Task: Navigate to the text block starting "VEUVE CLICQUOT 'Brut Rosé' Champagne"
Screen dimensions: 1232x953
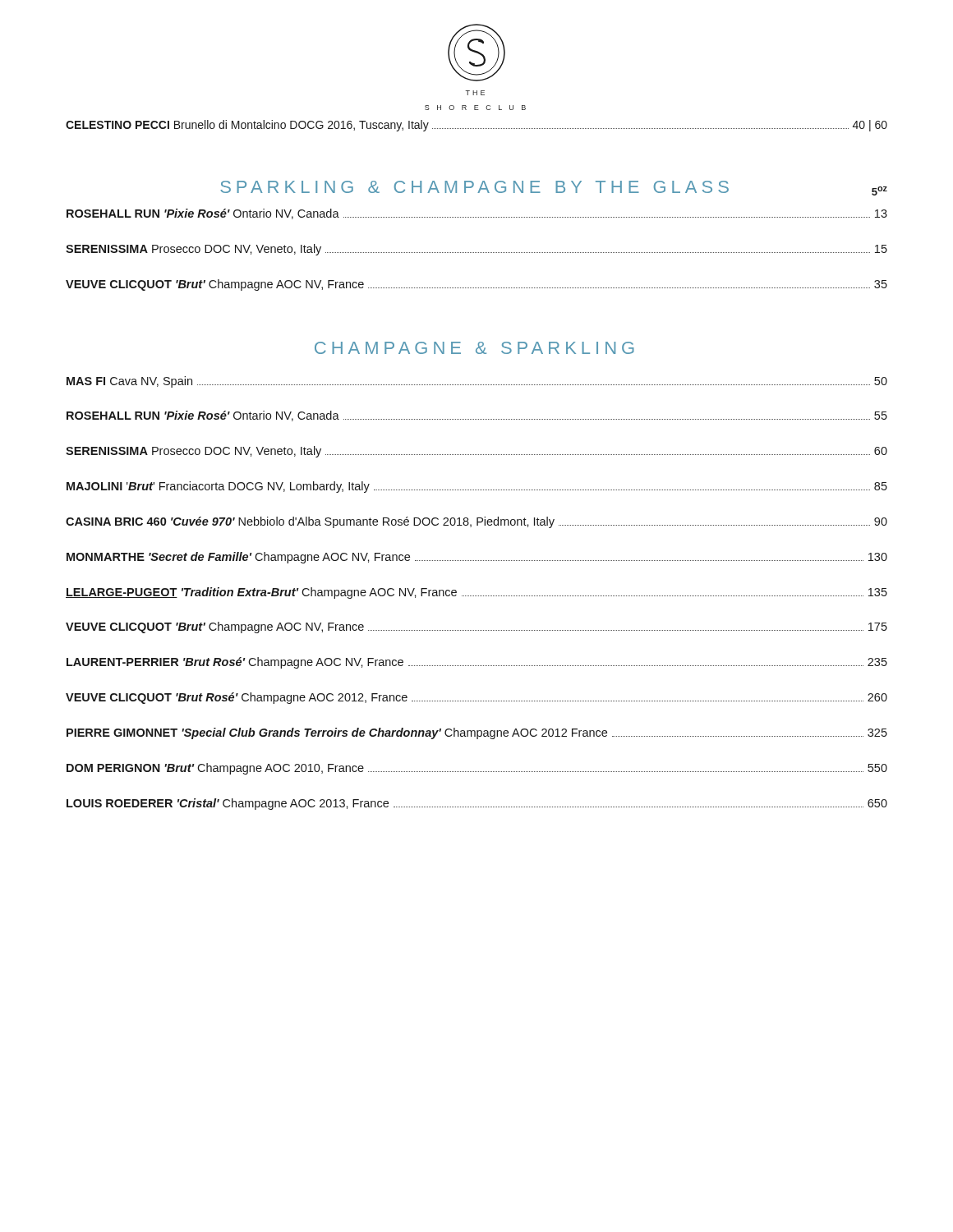Action: (476, 698)
